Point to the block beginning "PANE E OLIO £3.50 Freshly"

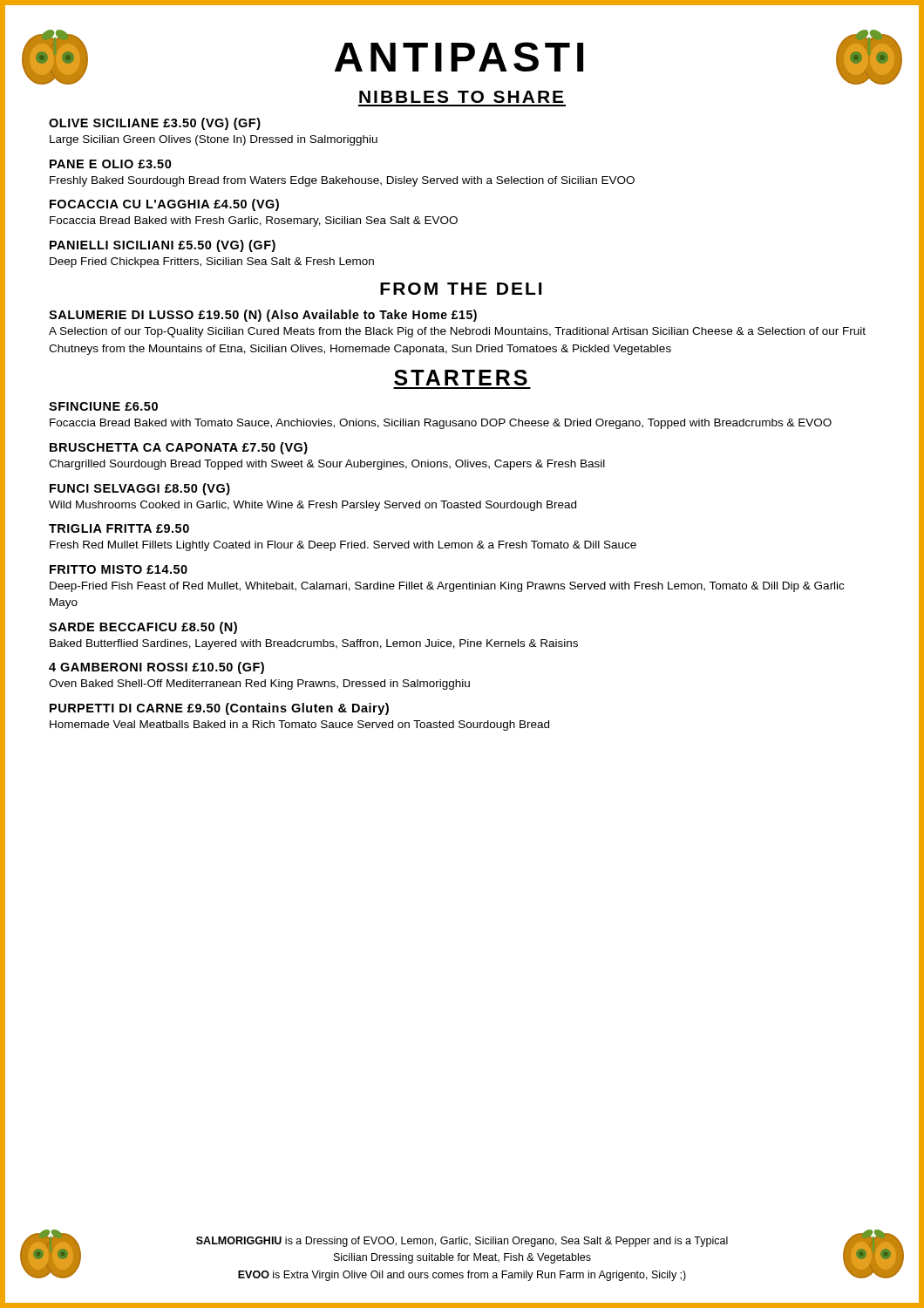[x=462, y=173]
